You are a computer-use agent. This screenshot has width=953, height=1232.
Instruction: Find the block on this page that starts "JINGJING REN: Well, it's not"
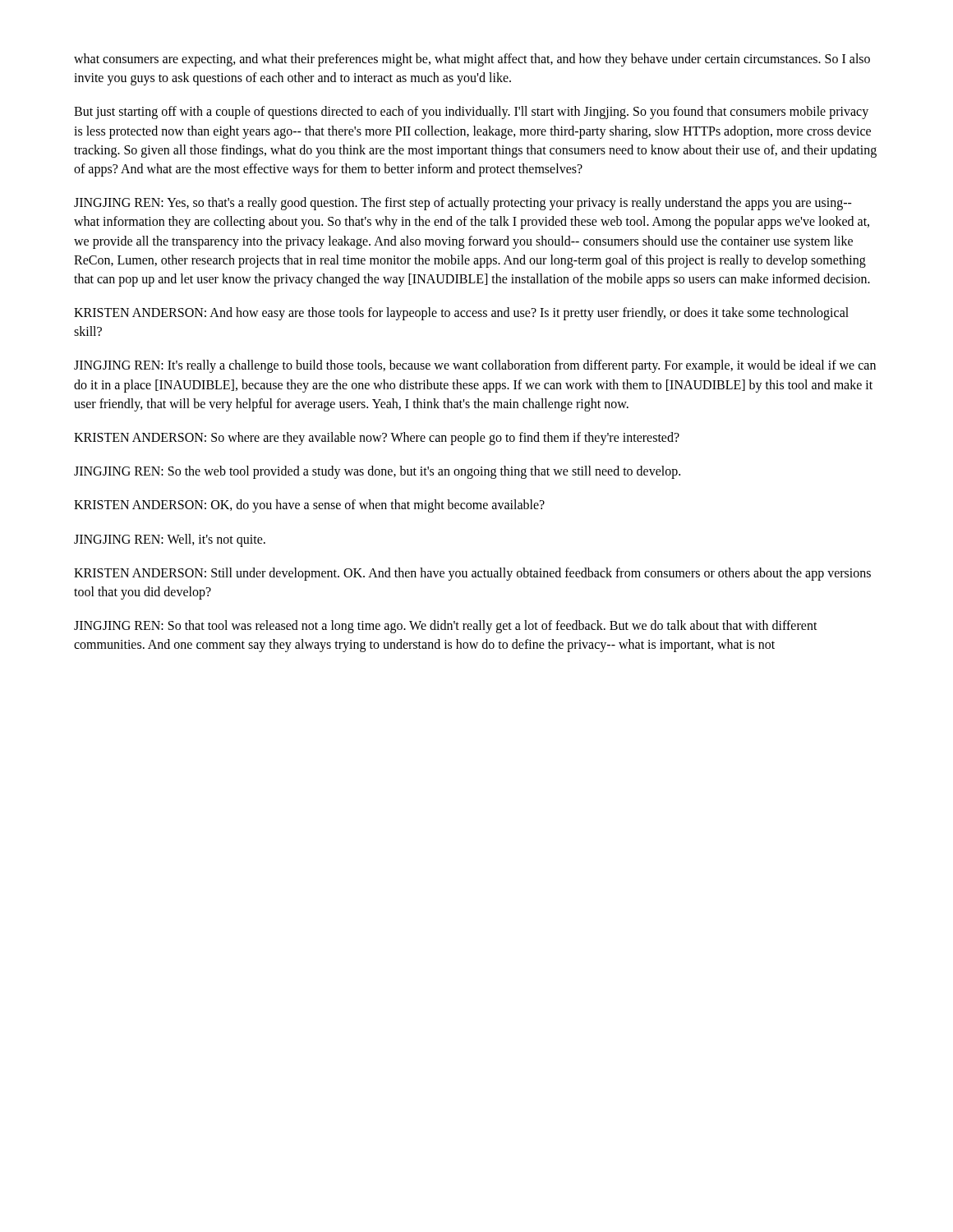(170, 539)
